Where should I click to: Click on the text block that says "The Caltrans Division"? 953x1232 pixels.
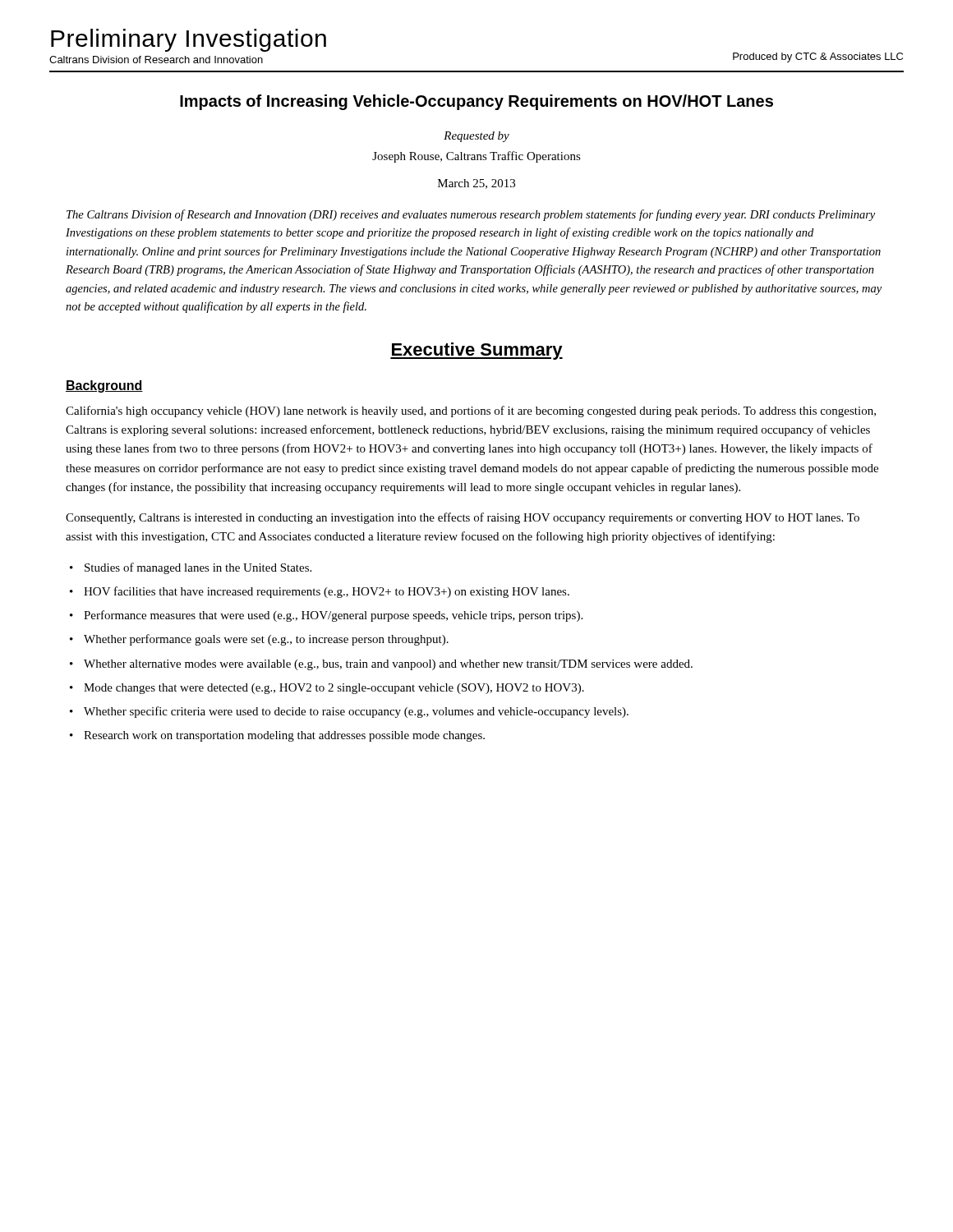coord(474,261)
